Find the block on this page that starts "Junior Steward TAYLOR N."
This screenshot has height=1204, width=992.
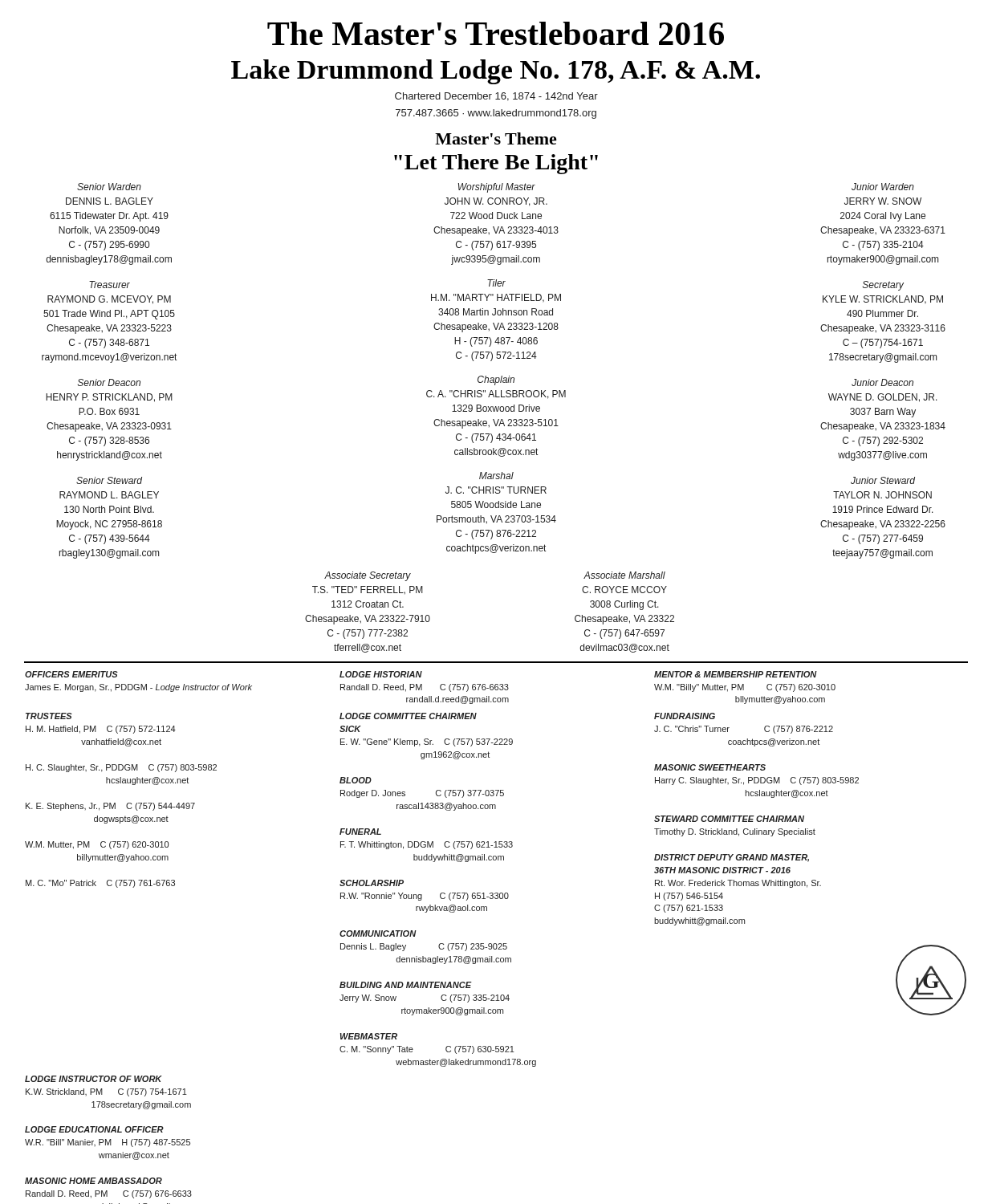[x=883, y=517]
